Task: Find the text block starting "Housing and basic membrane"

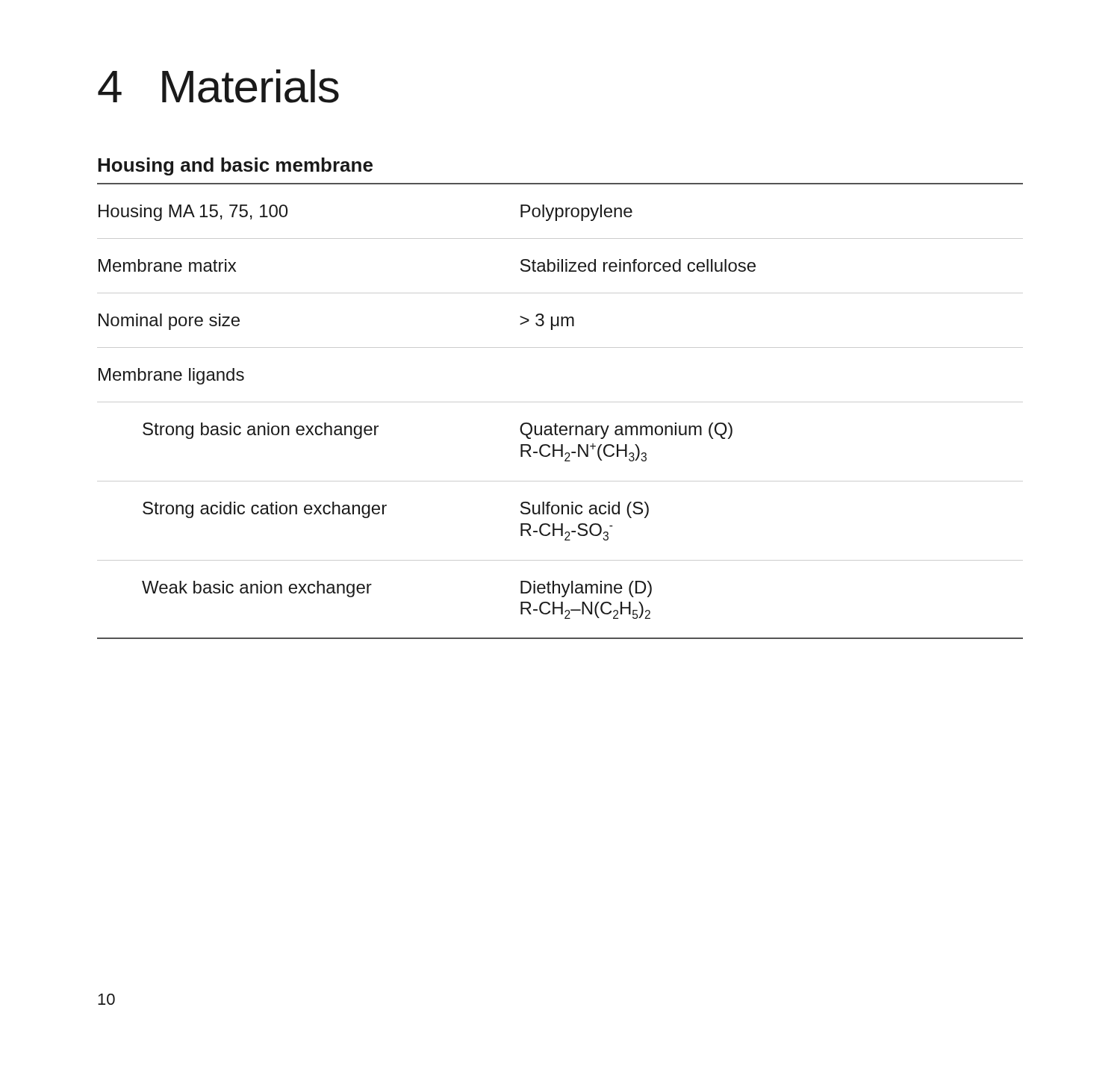Action: [235, 165]
